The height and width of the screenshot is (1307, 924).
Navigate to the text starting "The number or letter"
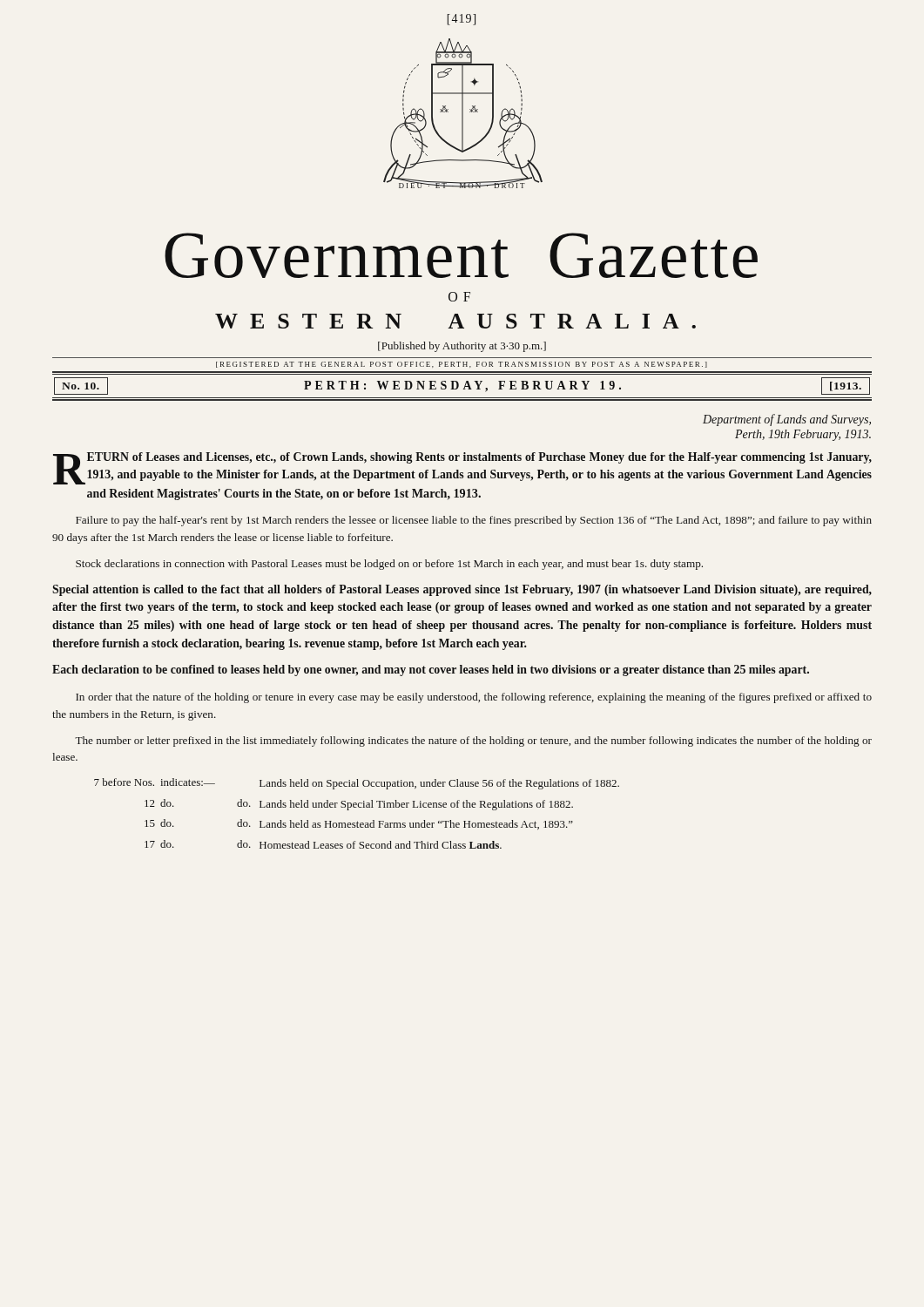[x=462, y=749]
